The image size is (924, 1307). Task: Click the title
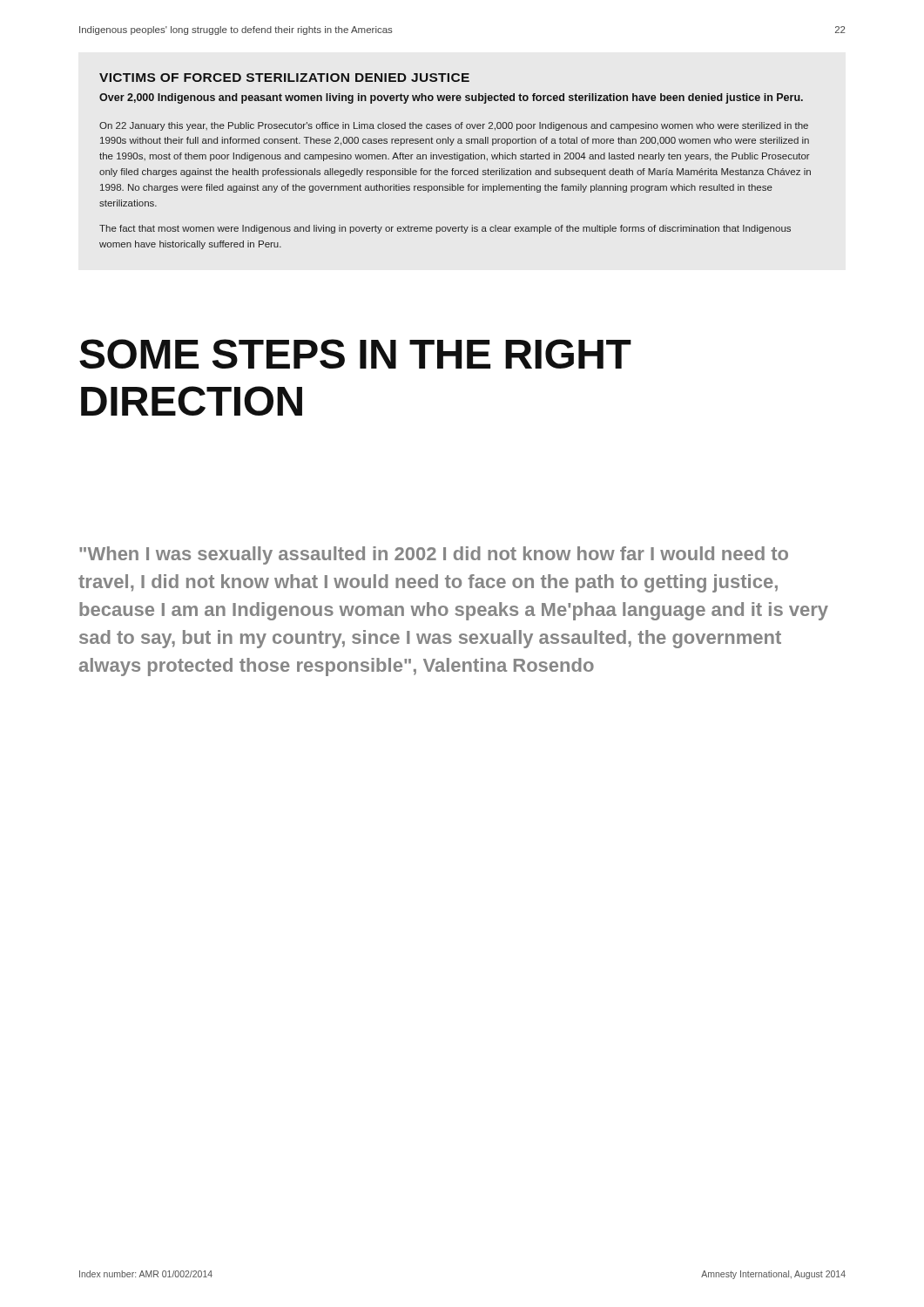(x=355, y=378)
